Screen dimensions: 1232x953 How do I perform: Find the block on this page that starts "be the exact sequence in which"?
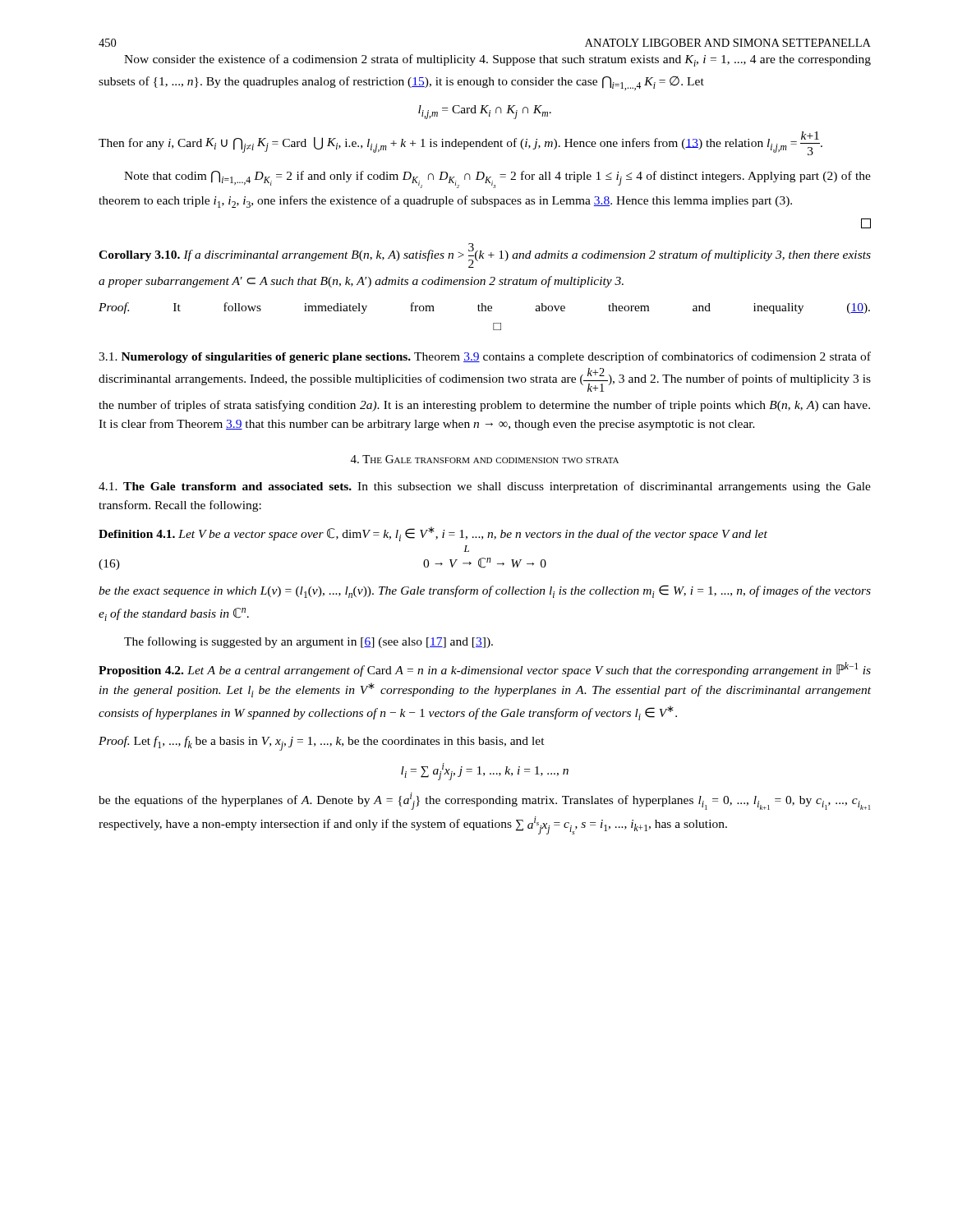(485, 603)
